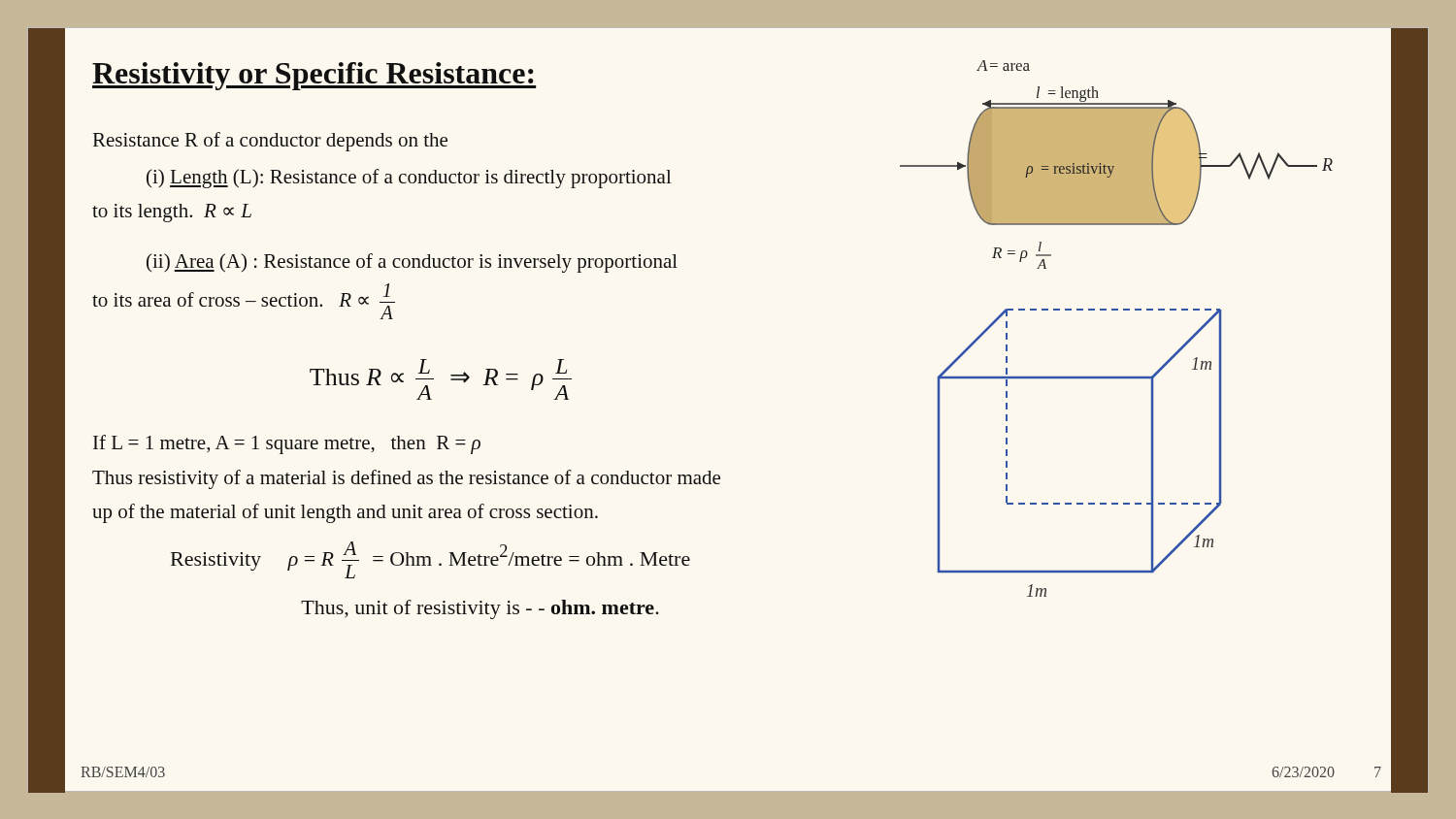Screen dimensions: 819x1456
Task: Locate the block starting "Thus R ∝ L A ⇒ R"
Action: pyautogui.click(x=441, y=379)
